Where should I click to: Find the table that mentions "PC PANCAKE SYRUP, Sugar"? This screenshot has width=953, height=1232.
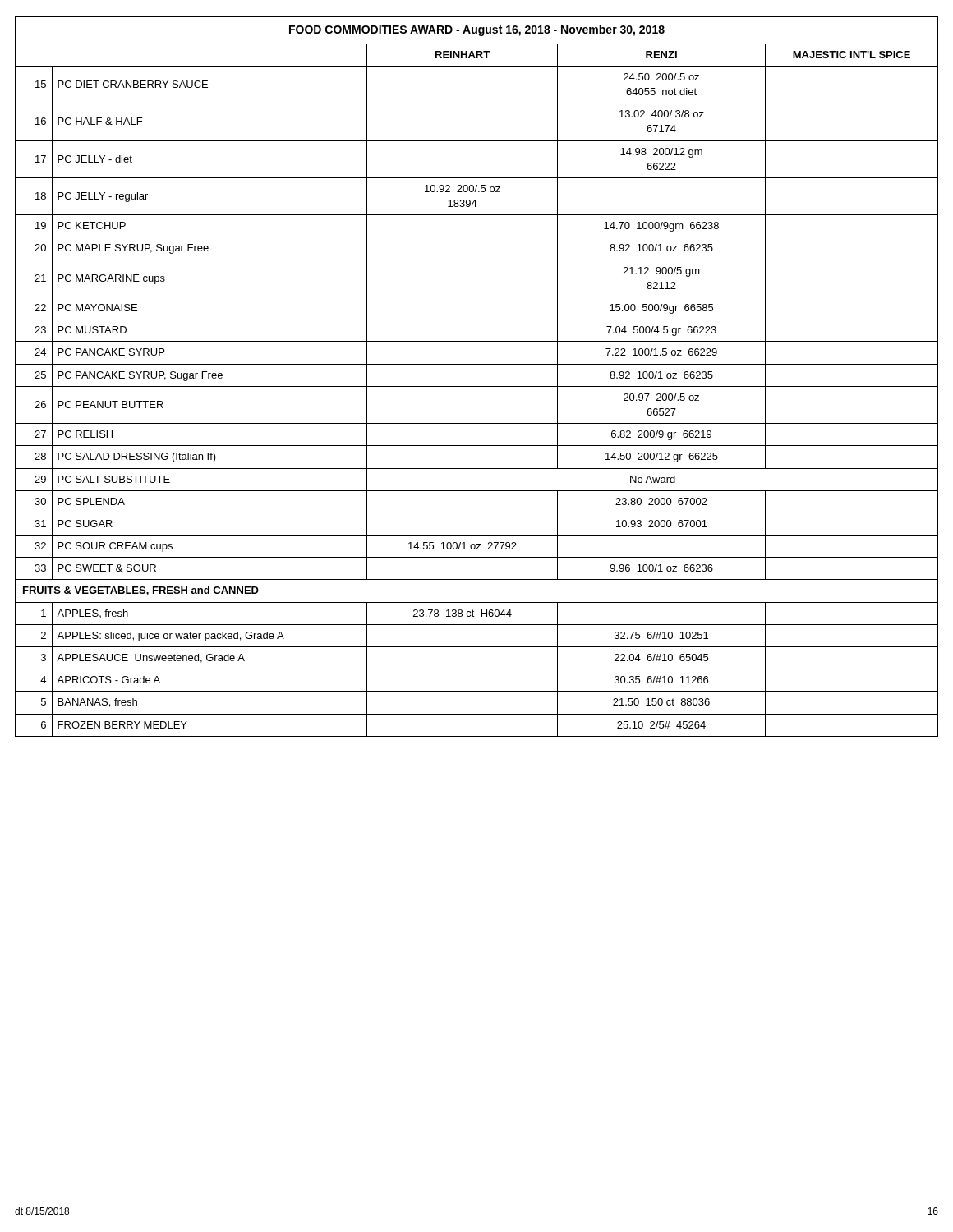click(476, 376)
